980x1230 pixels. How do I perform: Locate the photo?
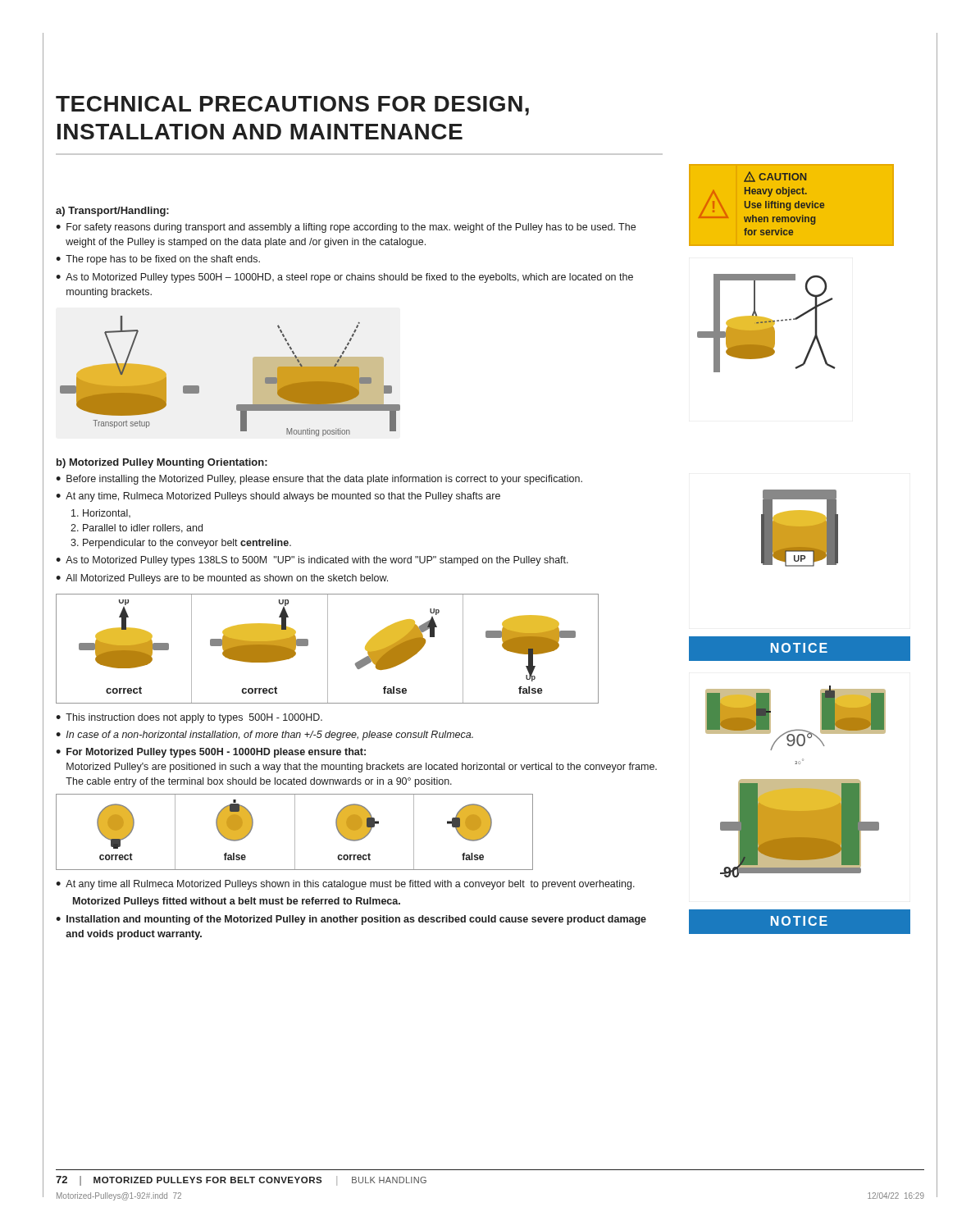coord(359,374)
